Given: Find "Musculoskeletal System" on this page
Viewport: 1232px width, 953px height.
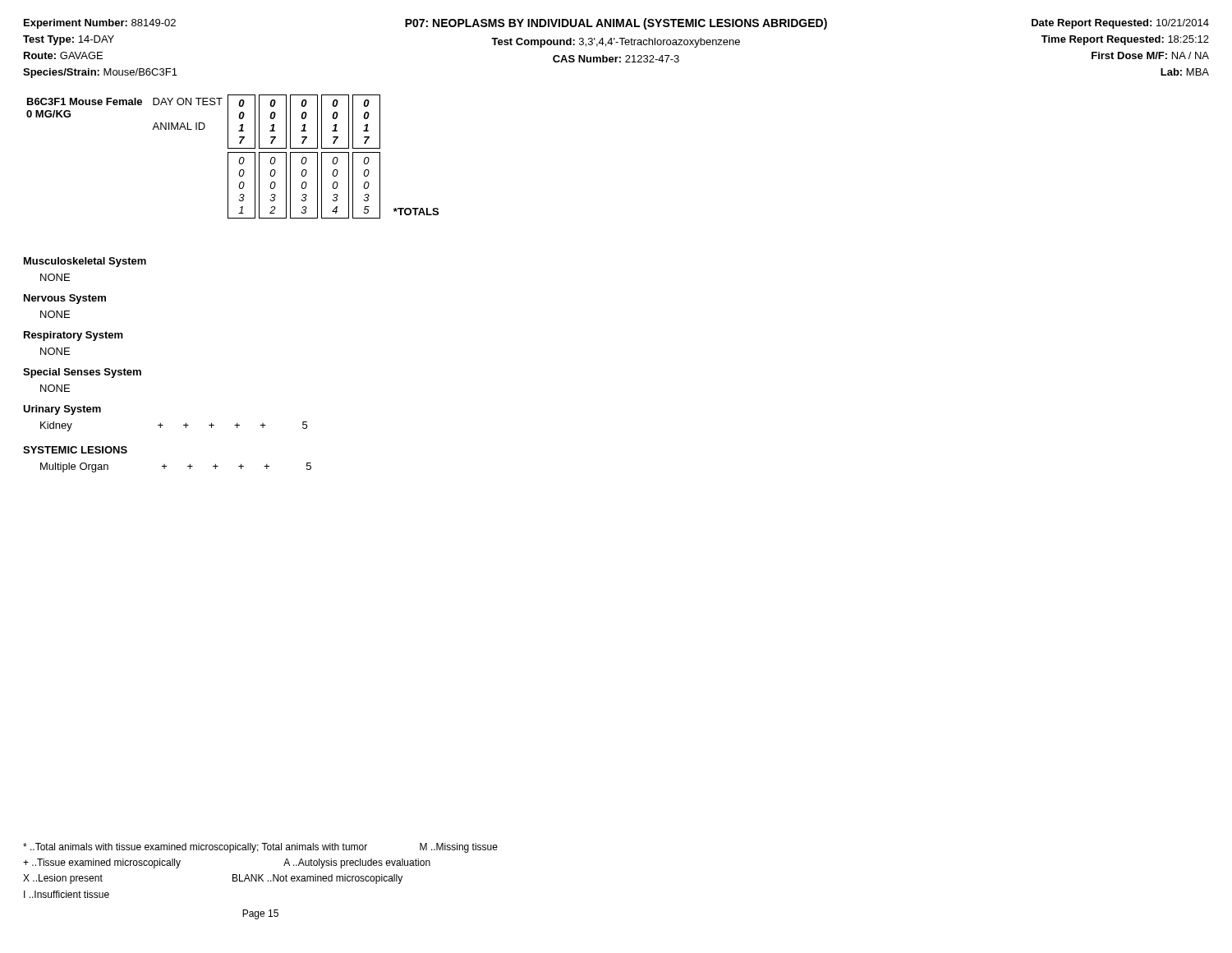Looking at the screenshot, I should (85, 261).
